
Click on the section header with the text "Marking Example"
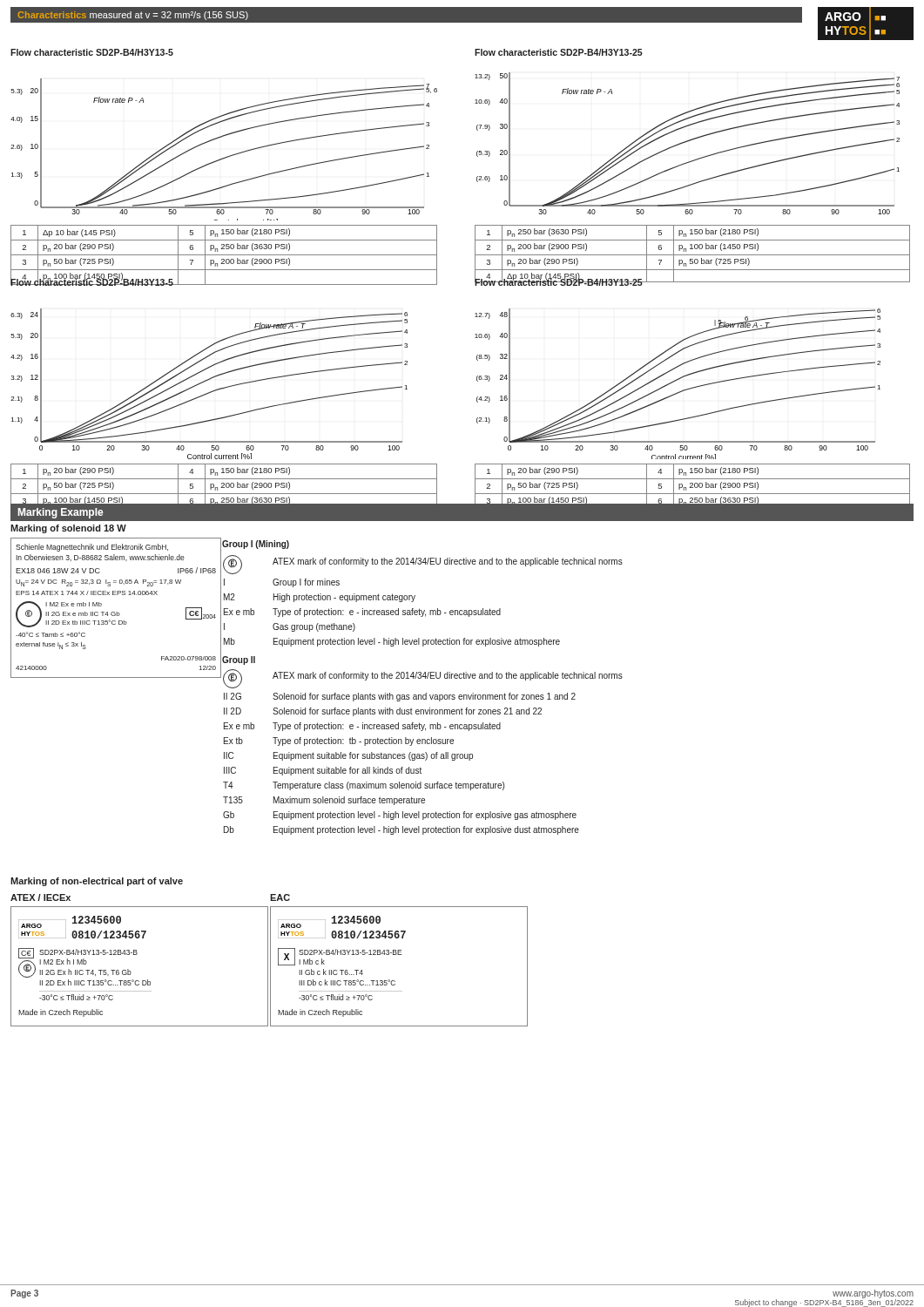click(60, 512)
